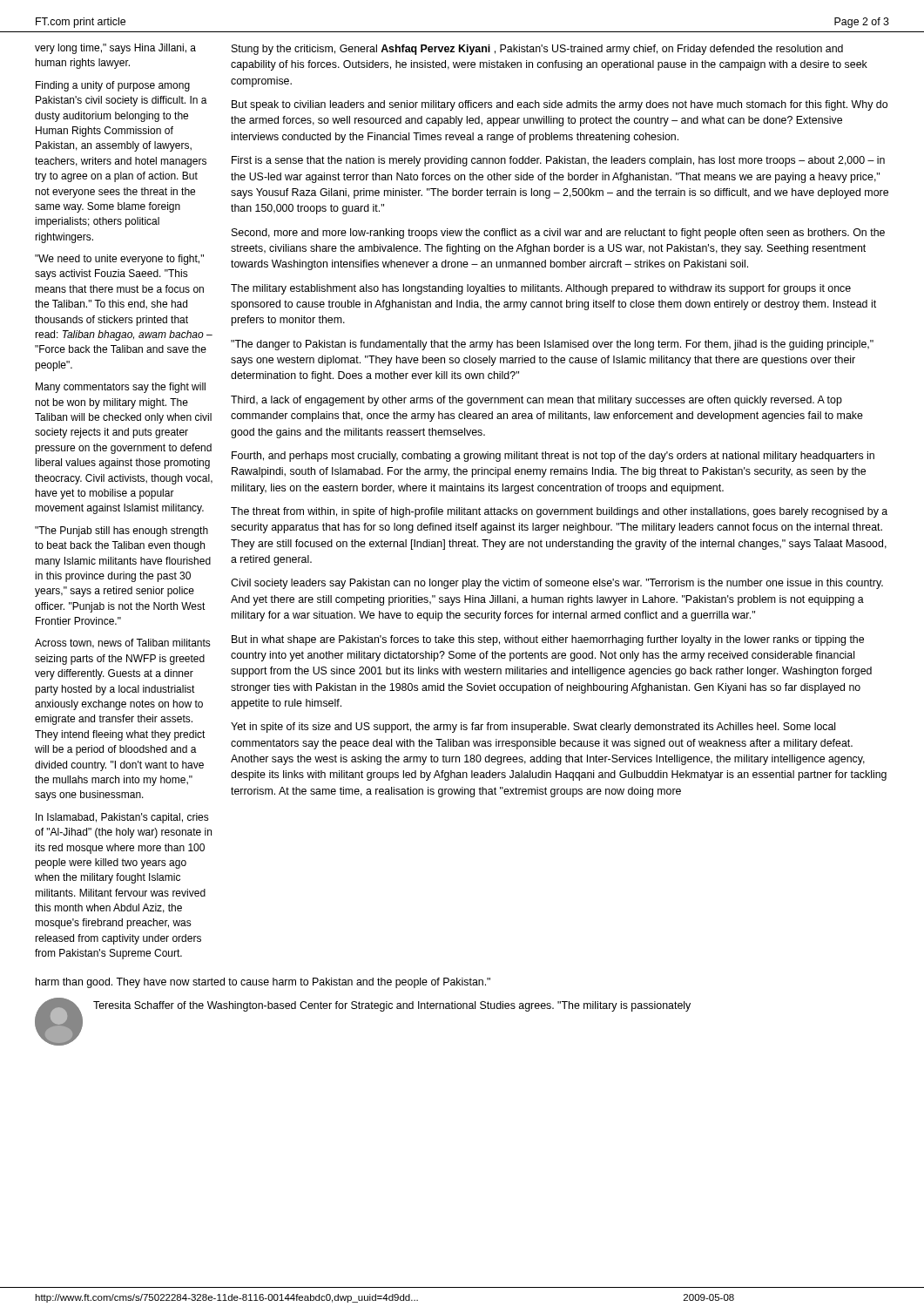
Task: Select the text starting "Teresita Schaffer of the Washington-based"
Action: [392, 1006]
